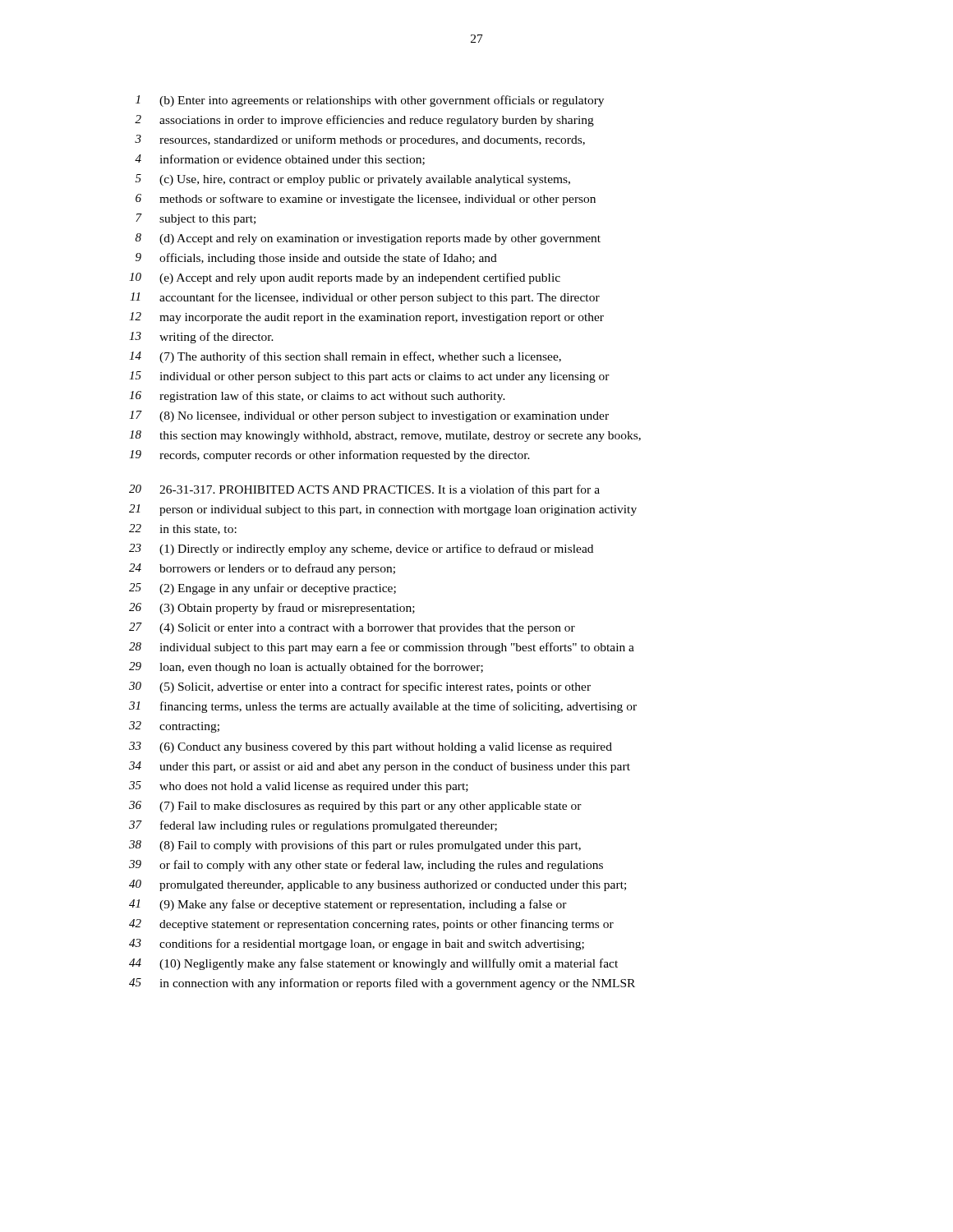Click on the element starting "14 (7) The authority"
The image size is (953, 1232).
tap(489, 376)
